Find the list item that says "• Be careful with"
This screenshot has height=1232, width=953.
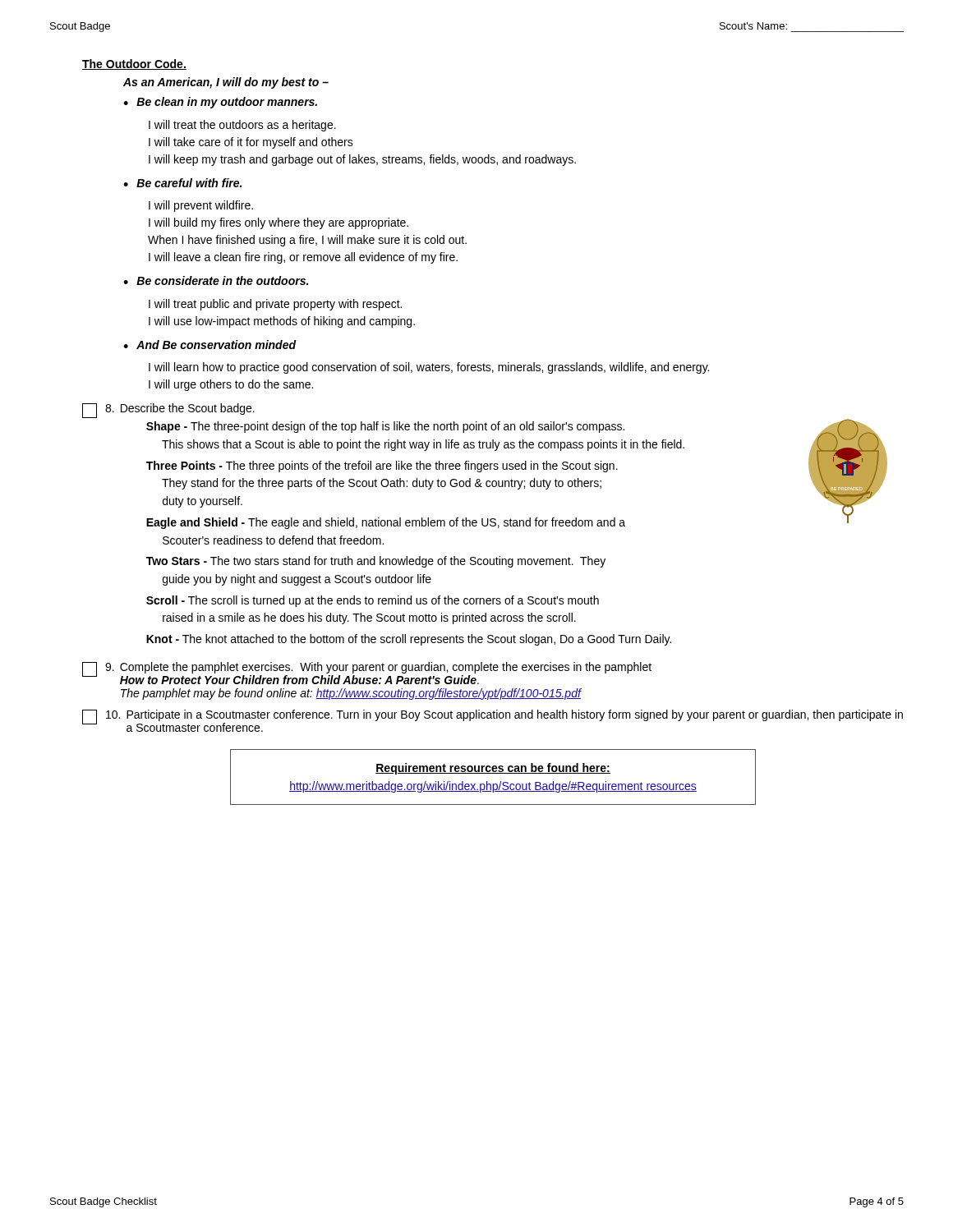click(182, 183)
